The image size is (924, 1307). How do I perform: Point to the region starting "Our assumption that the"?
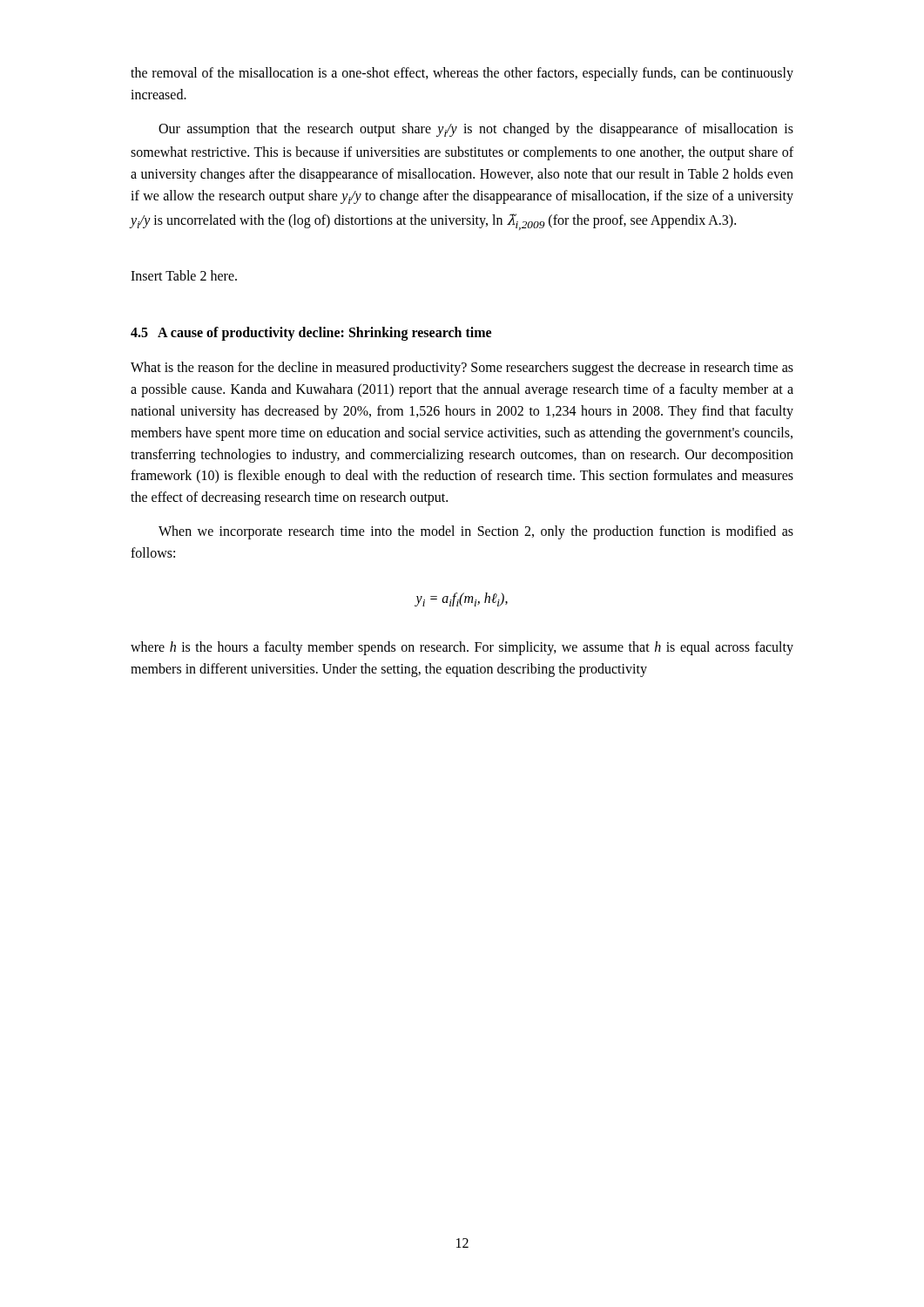pyautogui.click(x=462, y=176)
